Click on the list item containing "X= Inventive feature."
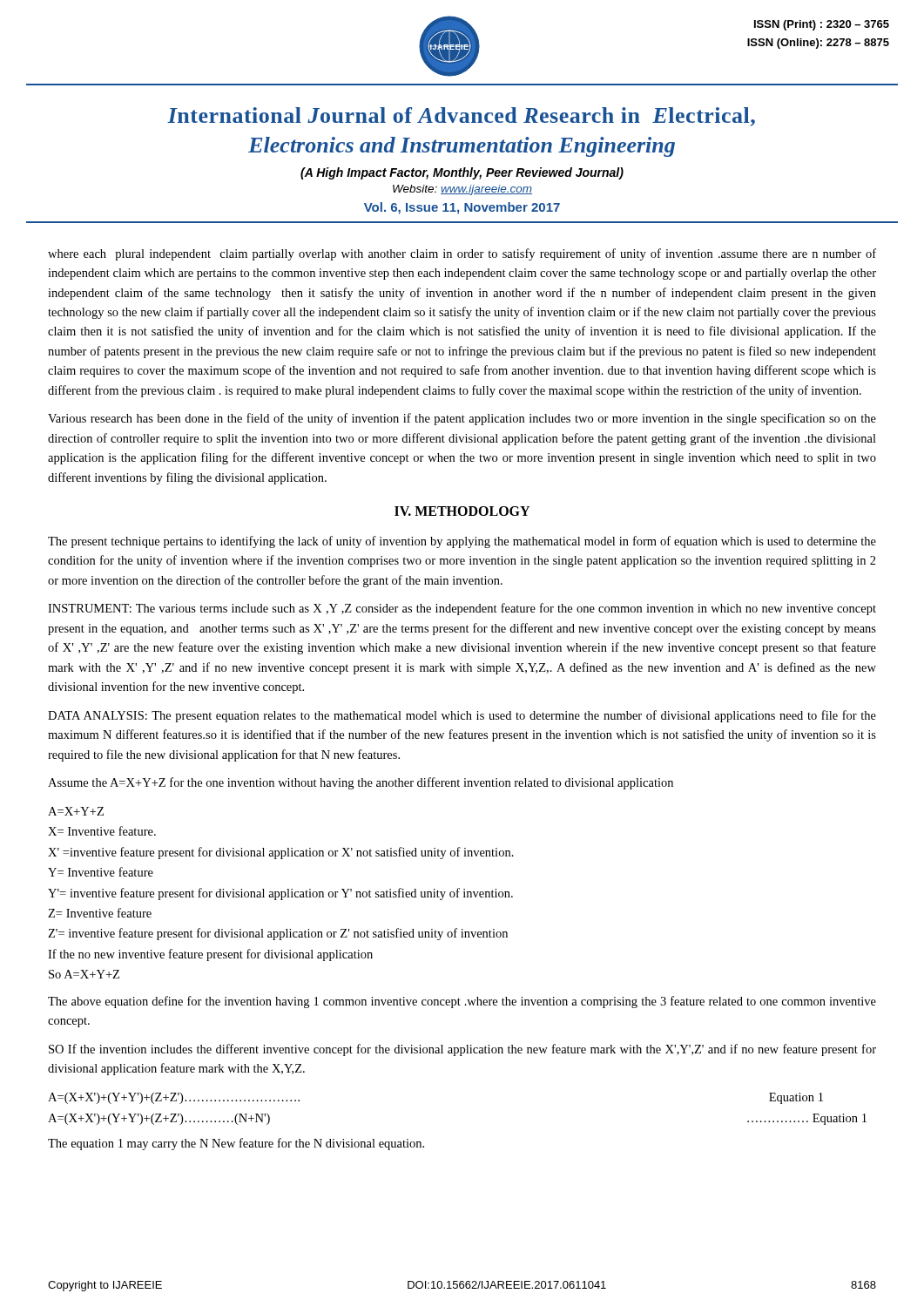924x1307 pixels. click(x=102, y=831)
